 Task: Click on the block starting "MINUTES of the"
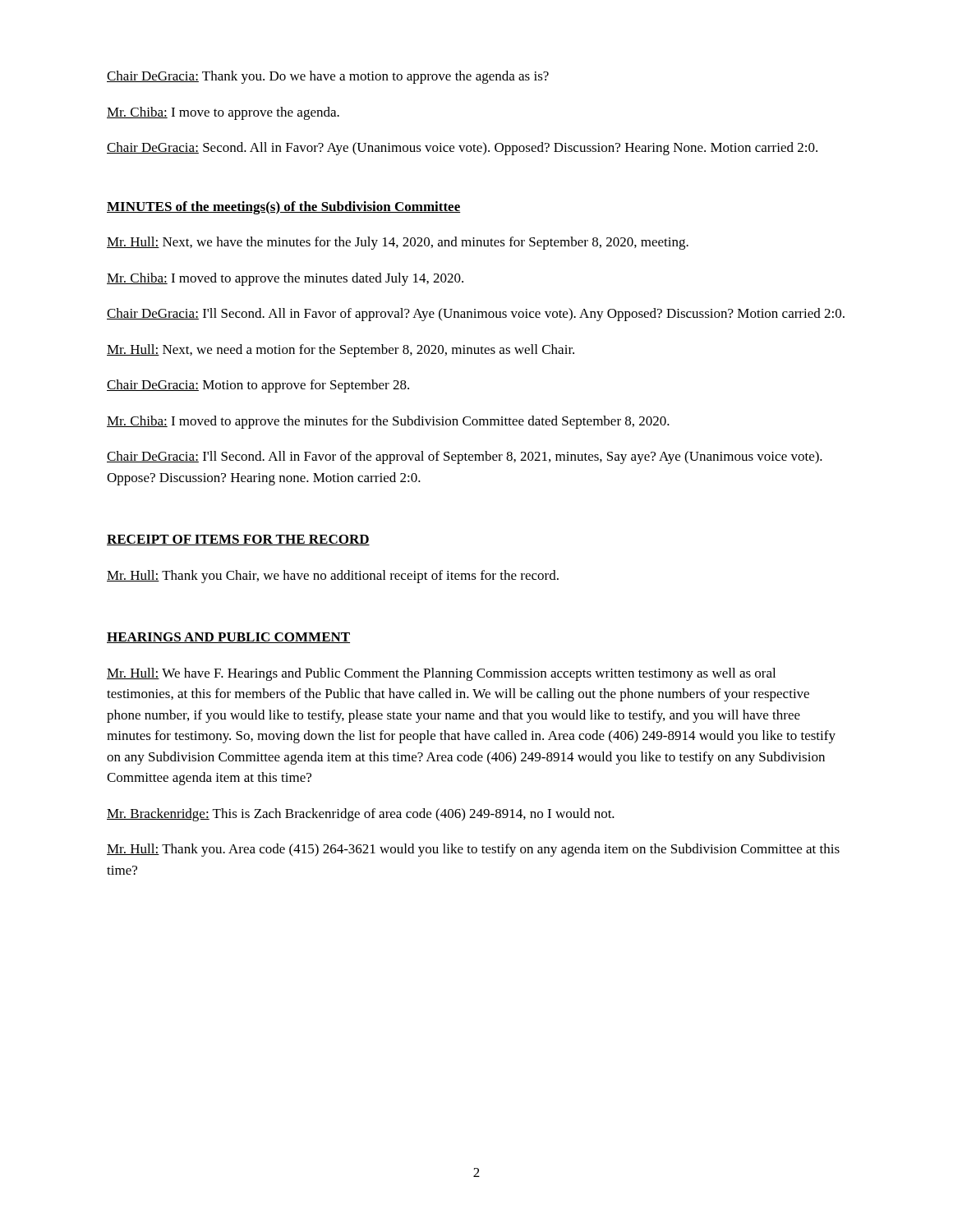point(284,206)
